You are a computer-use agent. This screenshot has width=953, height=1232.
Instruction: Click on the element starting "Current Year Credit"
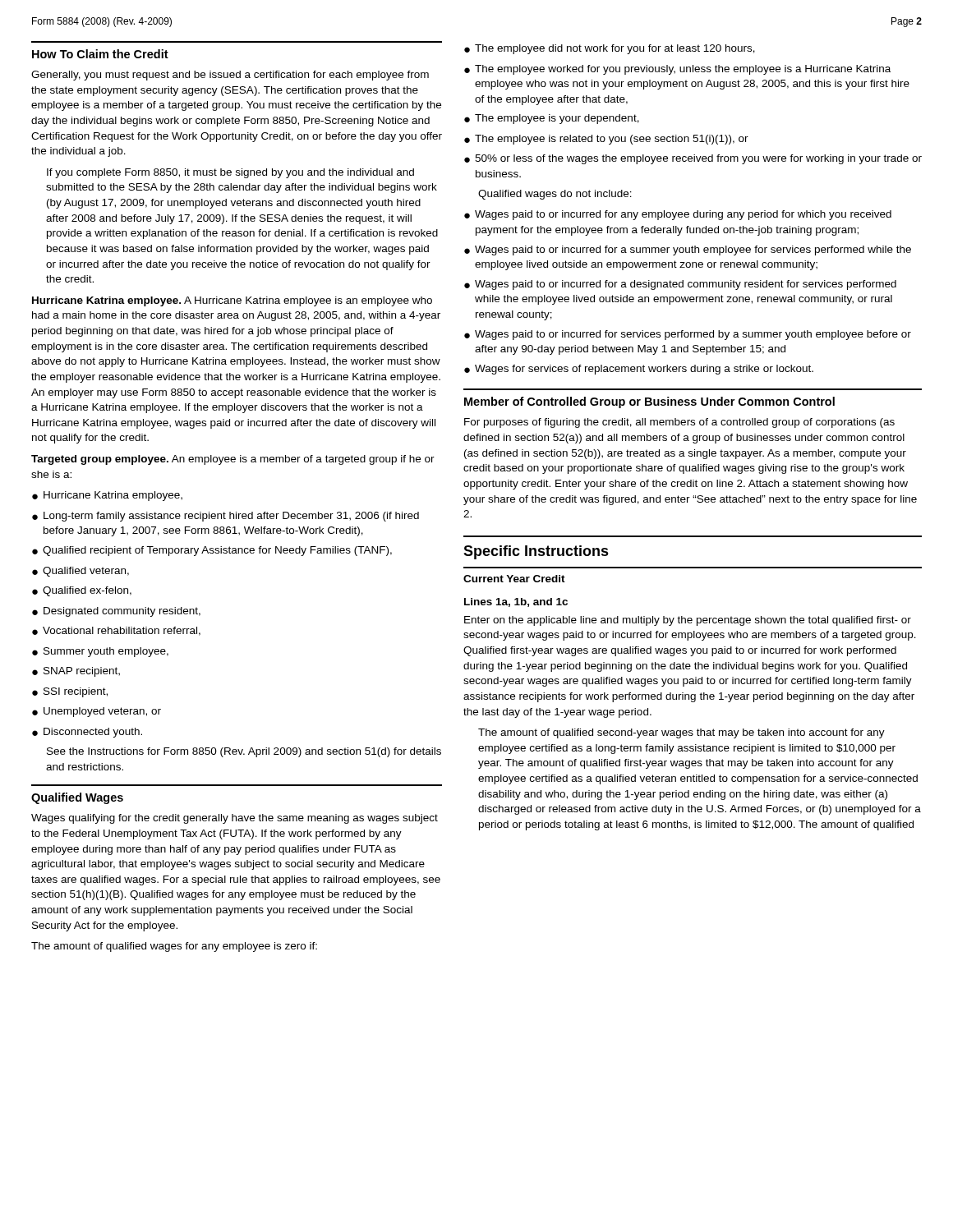(514, 578)
